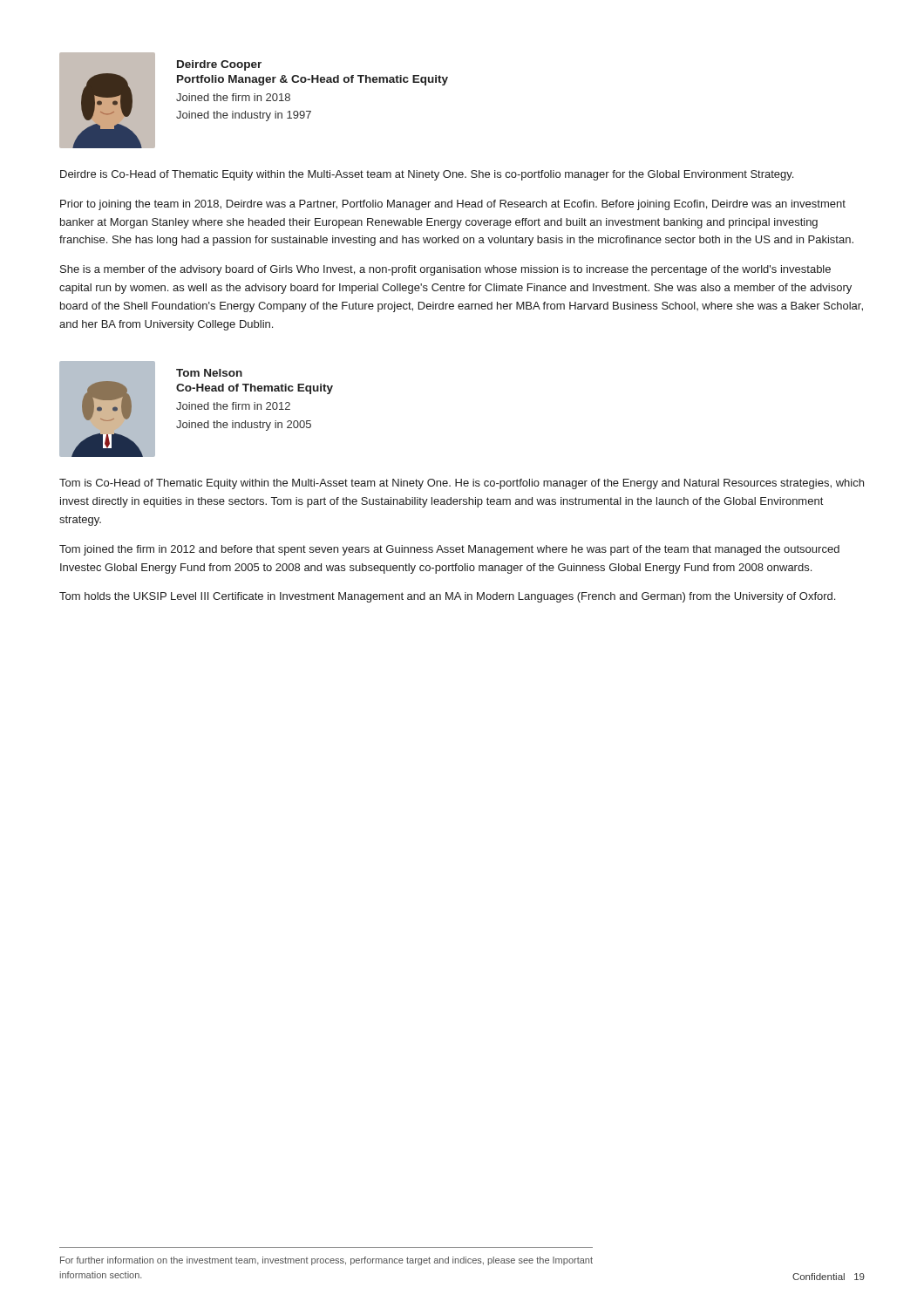The image size is (924, 1308).
Task: Click on the footnote with the text "For further information on the"
Action: click(x=326, y=1264)
